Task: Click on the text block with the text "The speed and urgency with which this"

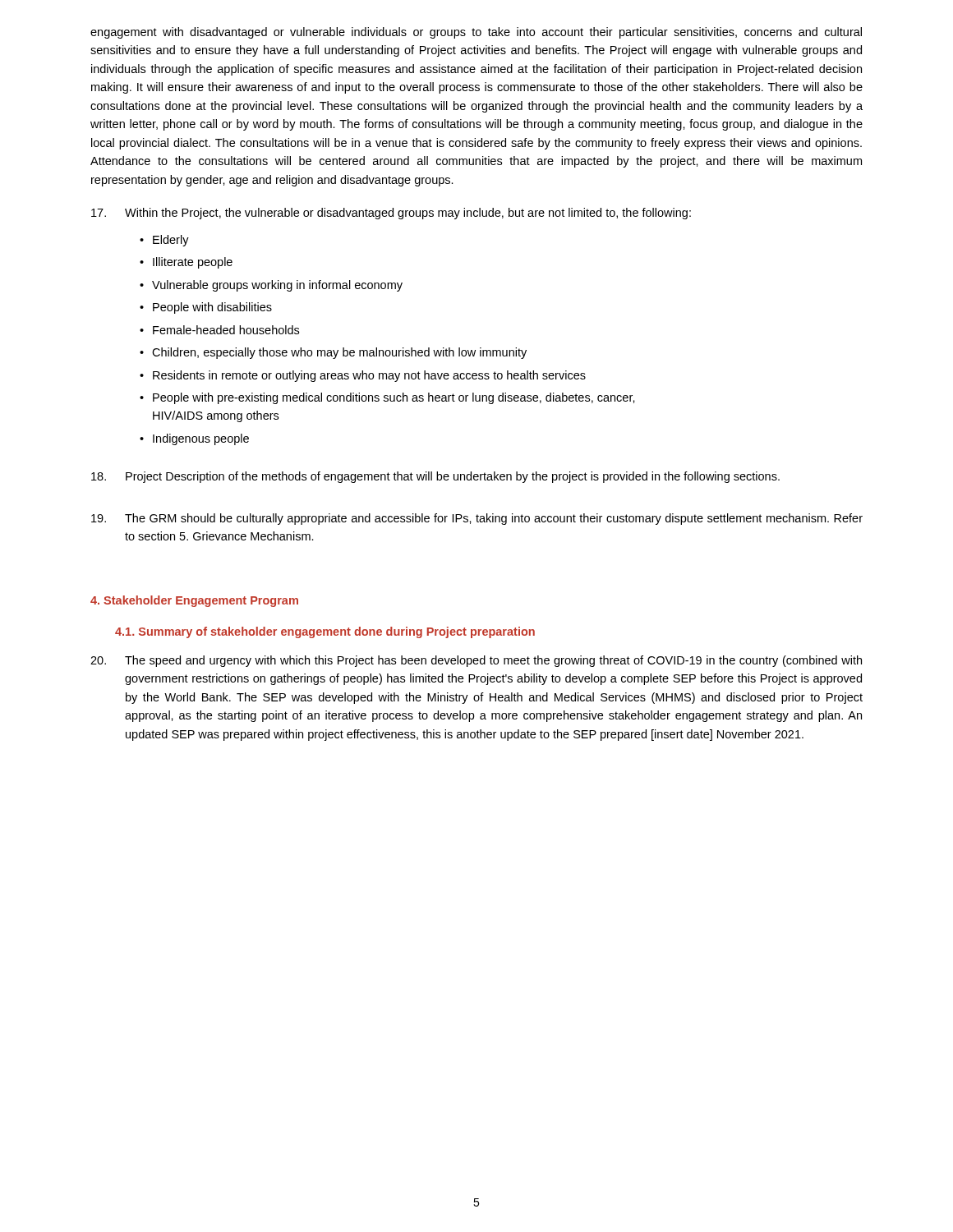Action: [476, 697]
